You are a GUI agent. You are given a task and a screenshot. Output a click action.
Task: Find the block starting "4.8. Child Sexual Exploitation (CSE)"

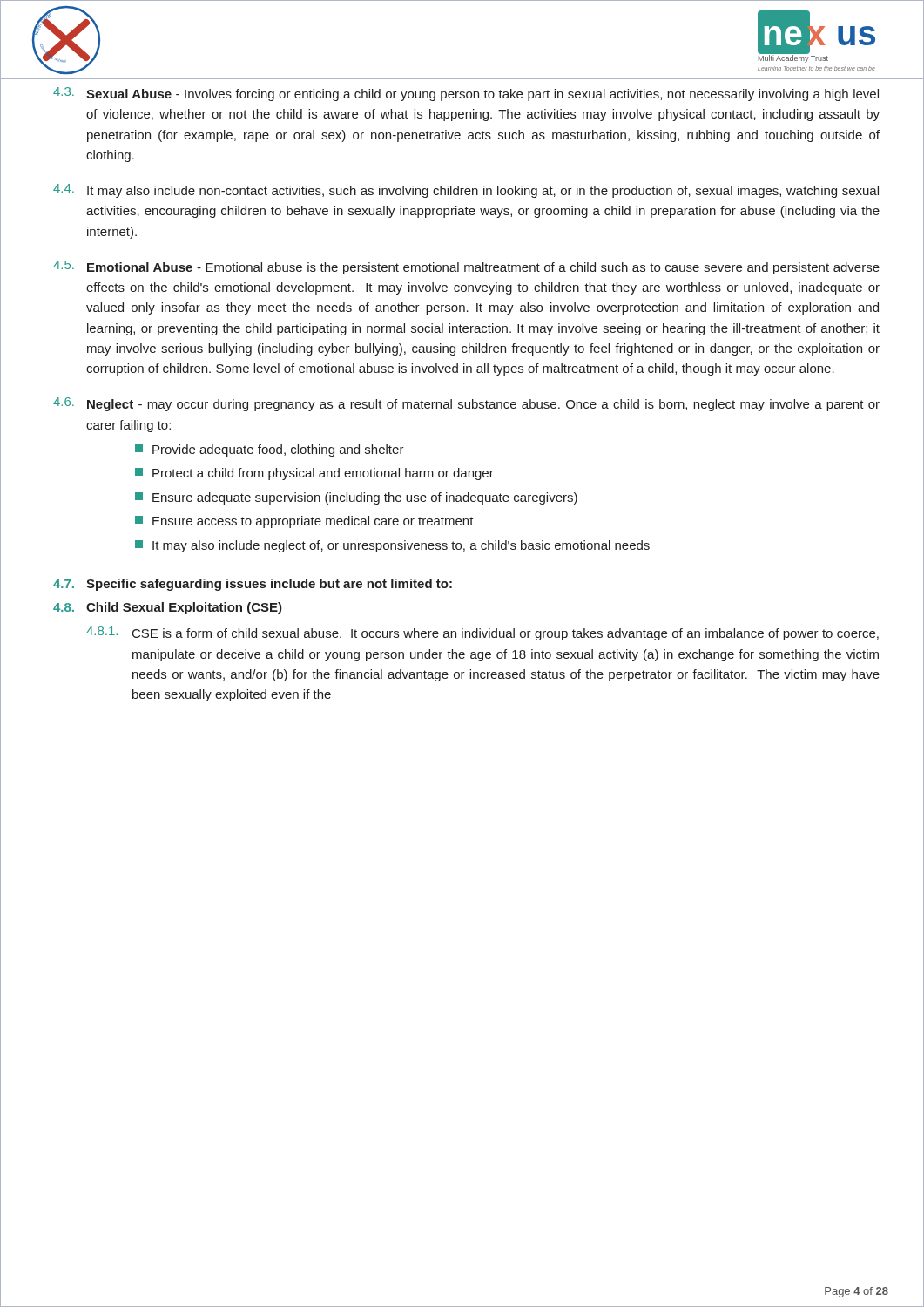(168, 607)
